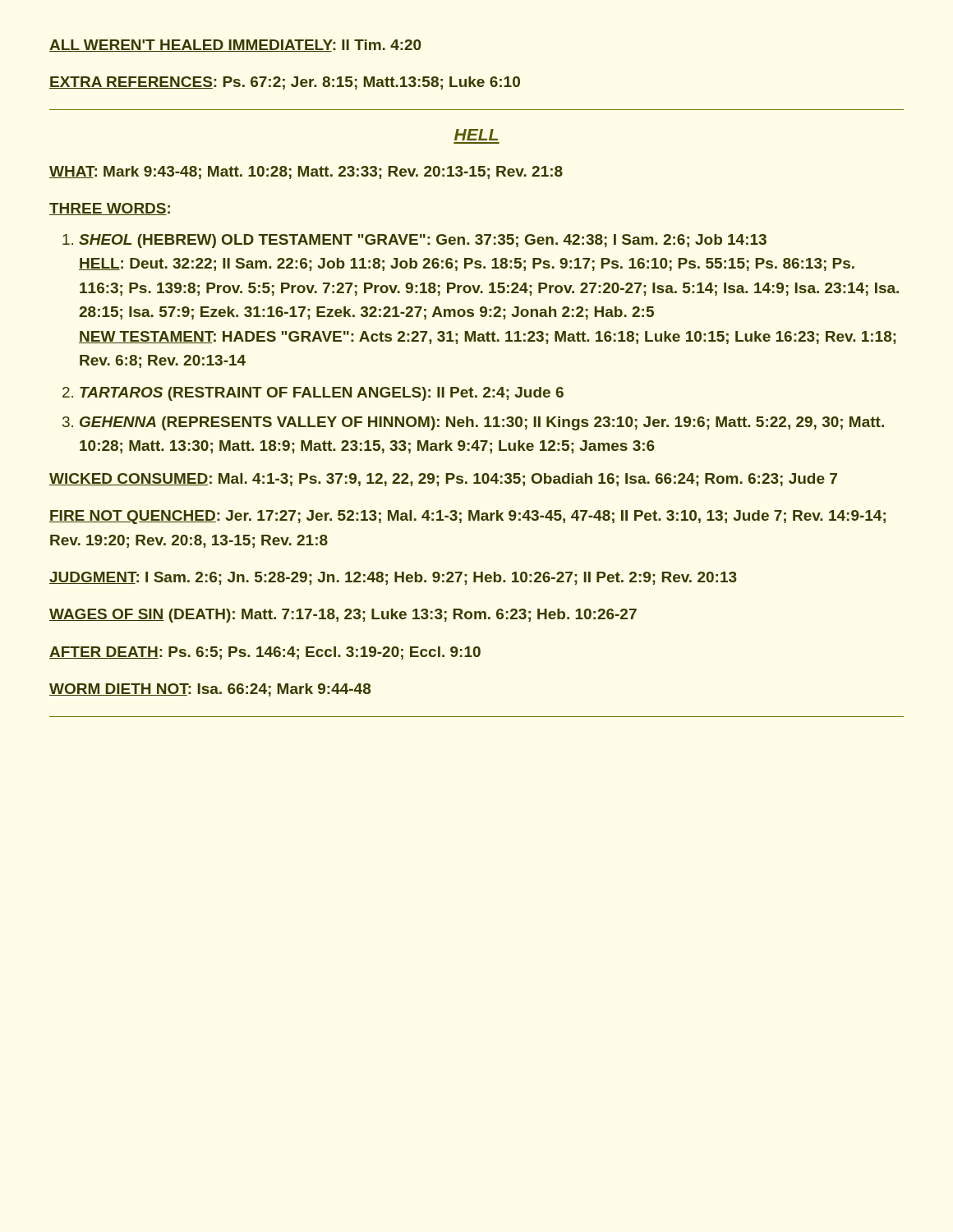Locate the text "THREE WORDS:"
The height and width of the screenshot is (1232, 953).
click(110, 208)
